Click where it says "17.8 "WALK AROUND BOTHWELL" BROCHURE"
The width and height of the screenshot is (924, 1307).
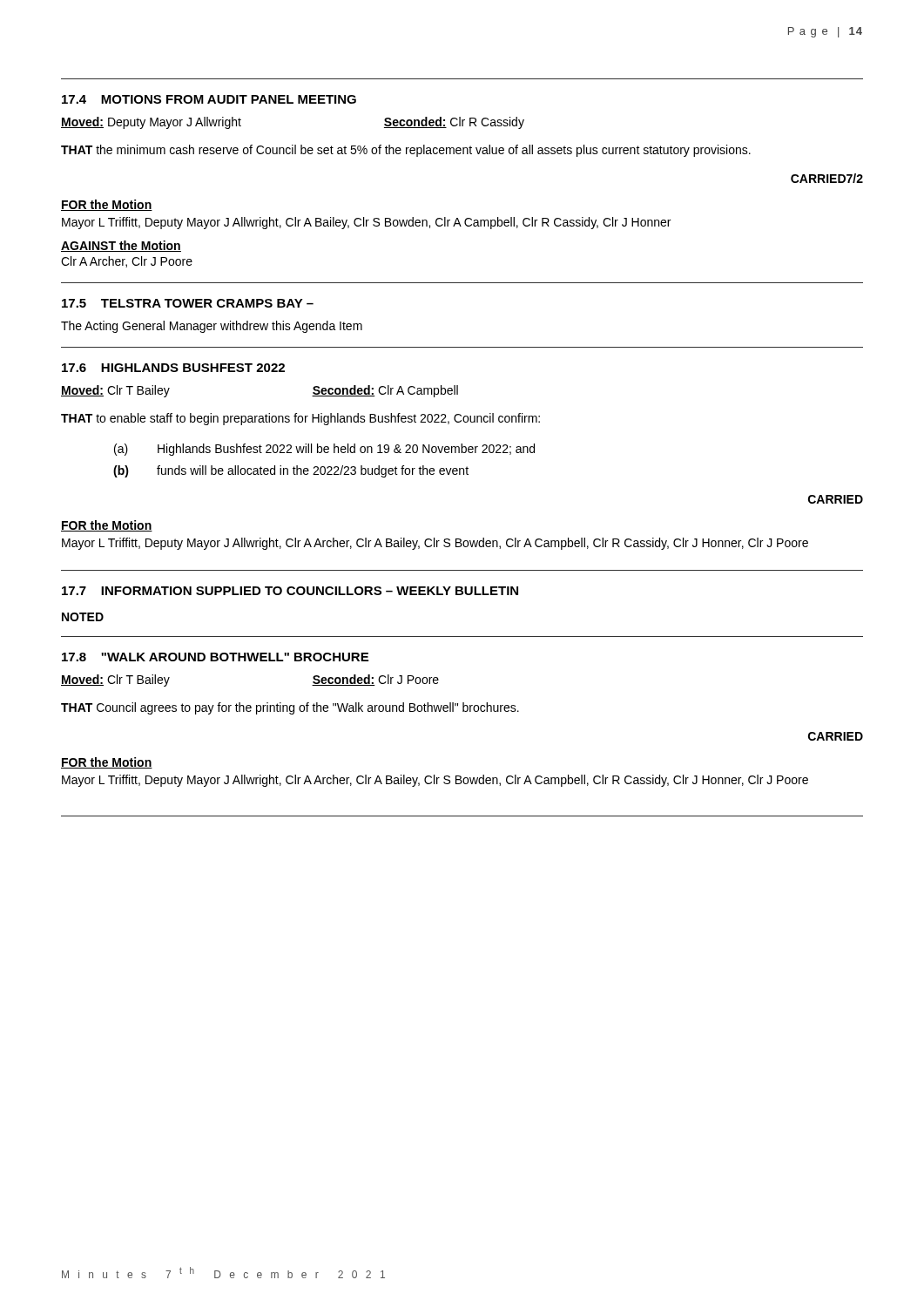(215, 657)
